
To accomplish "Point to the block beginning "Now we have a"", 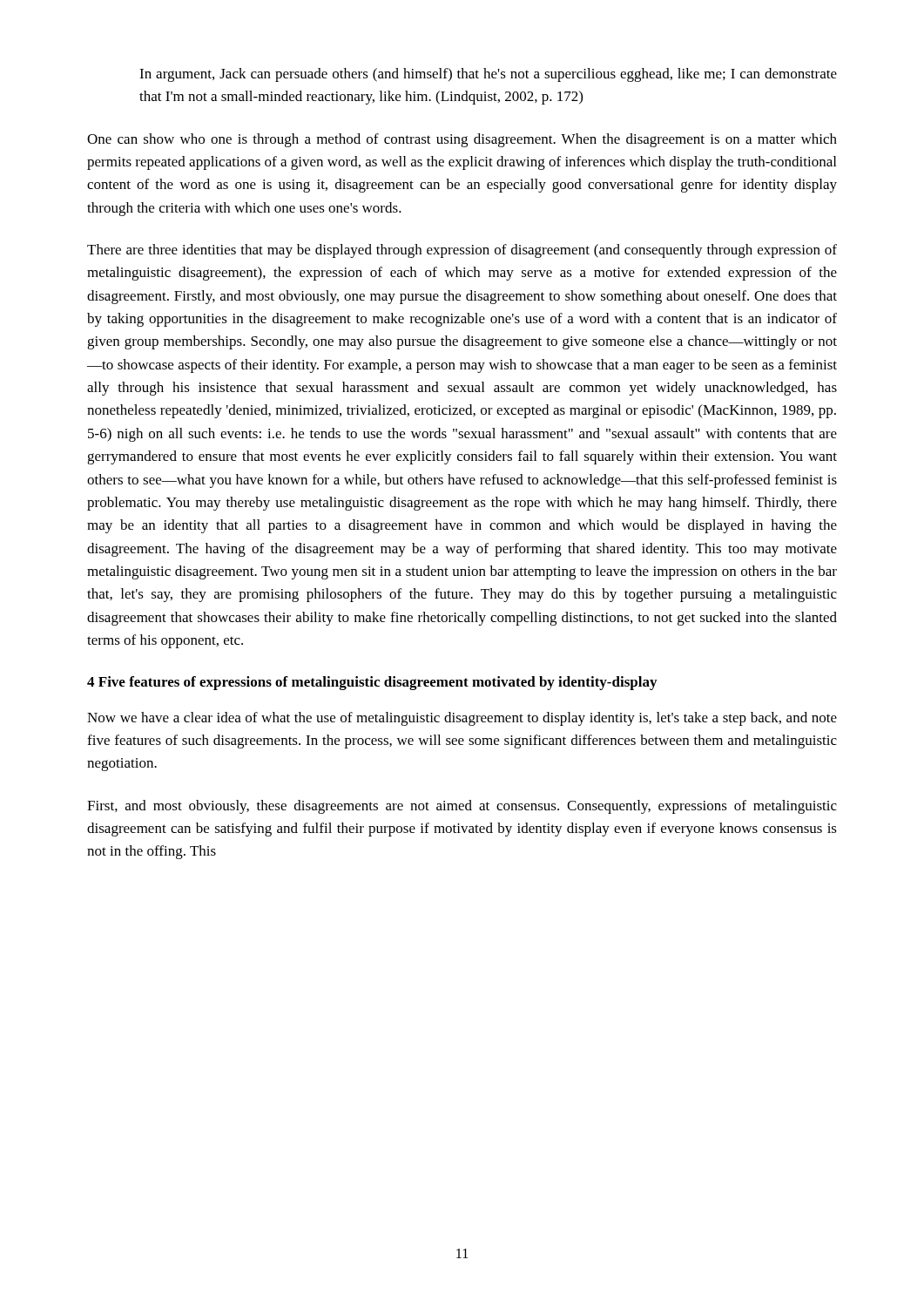I will [462, 741].
